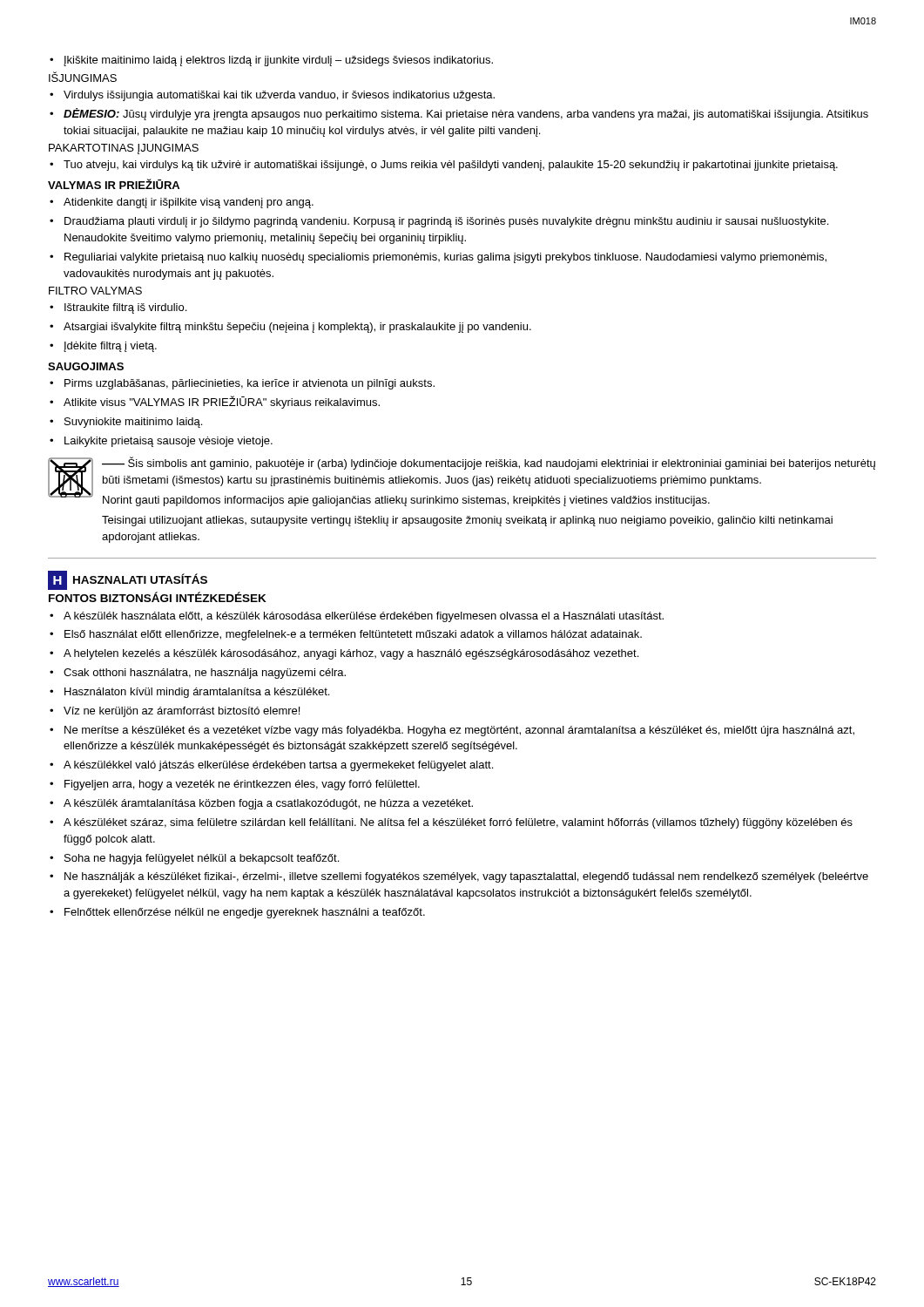Select the list item that reads "Atidenkite dangtį ir išpilkite"
The image size is (924, 1307).
[x=189, y=202]
